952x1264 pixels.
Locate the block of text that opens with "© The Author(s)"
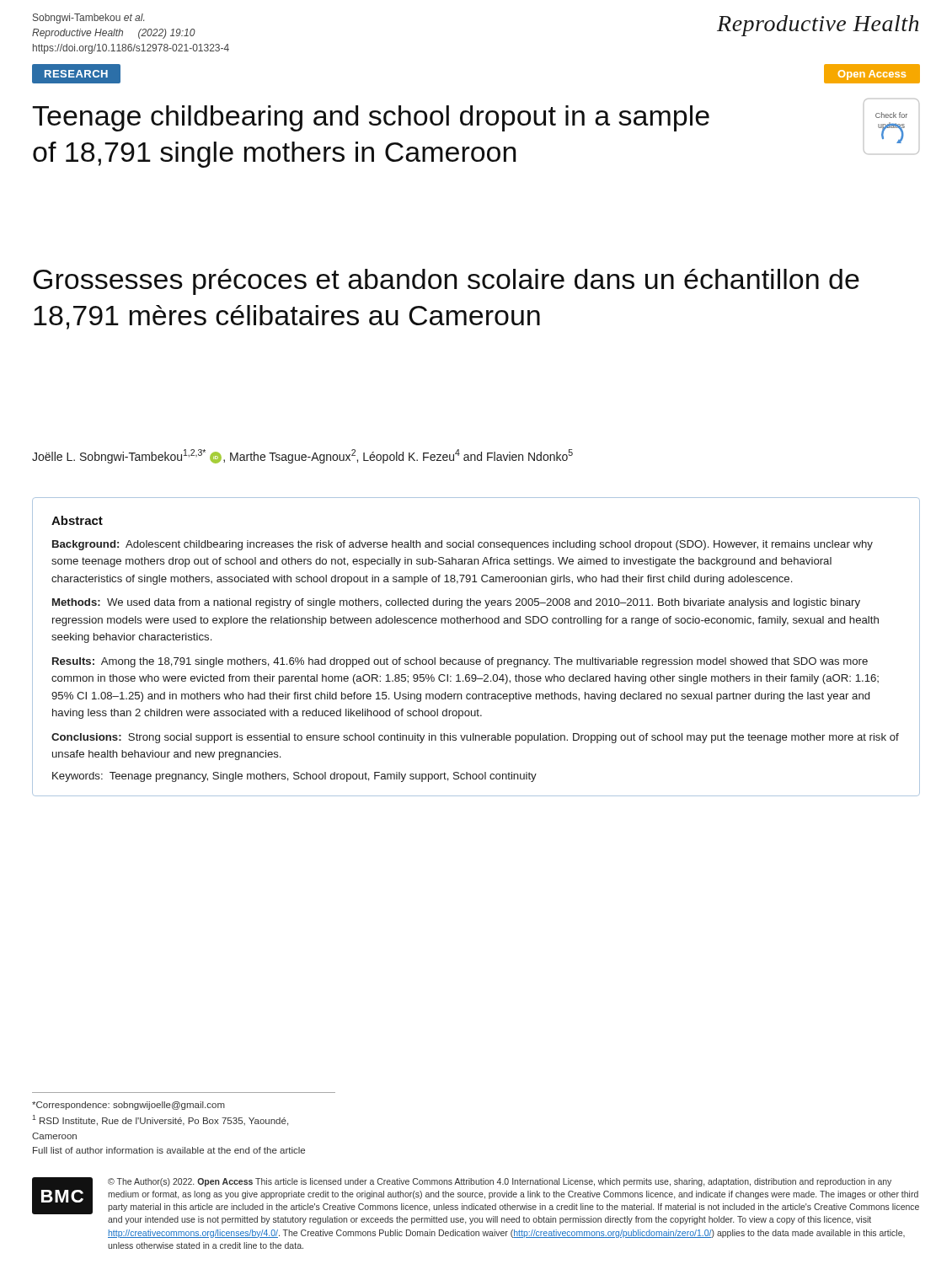[x=514, y=1213]
